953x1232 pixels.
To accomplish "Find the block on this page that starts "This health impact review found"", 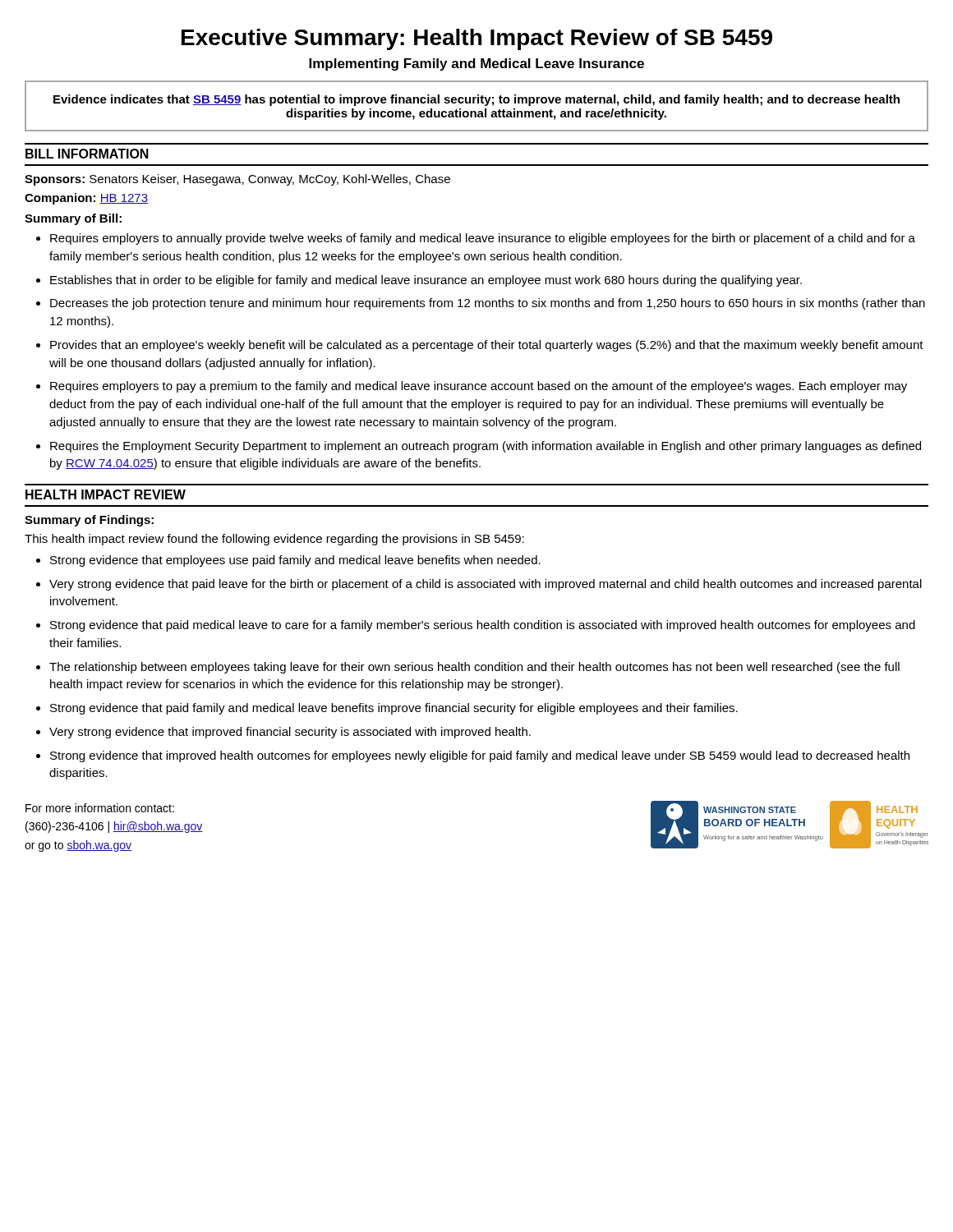I will click(x=275, y=538).
